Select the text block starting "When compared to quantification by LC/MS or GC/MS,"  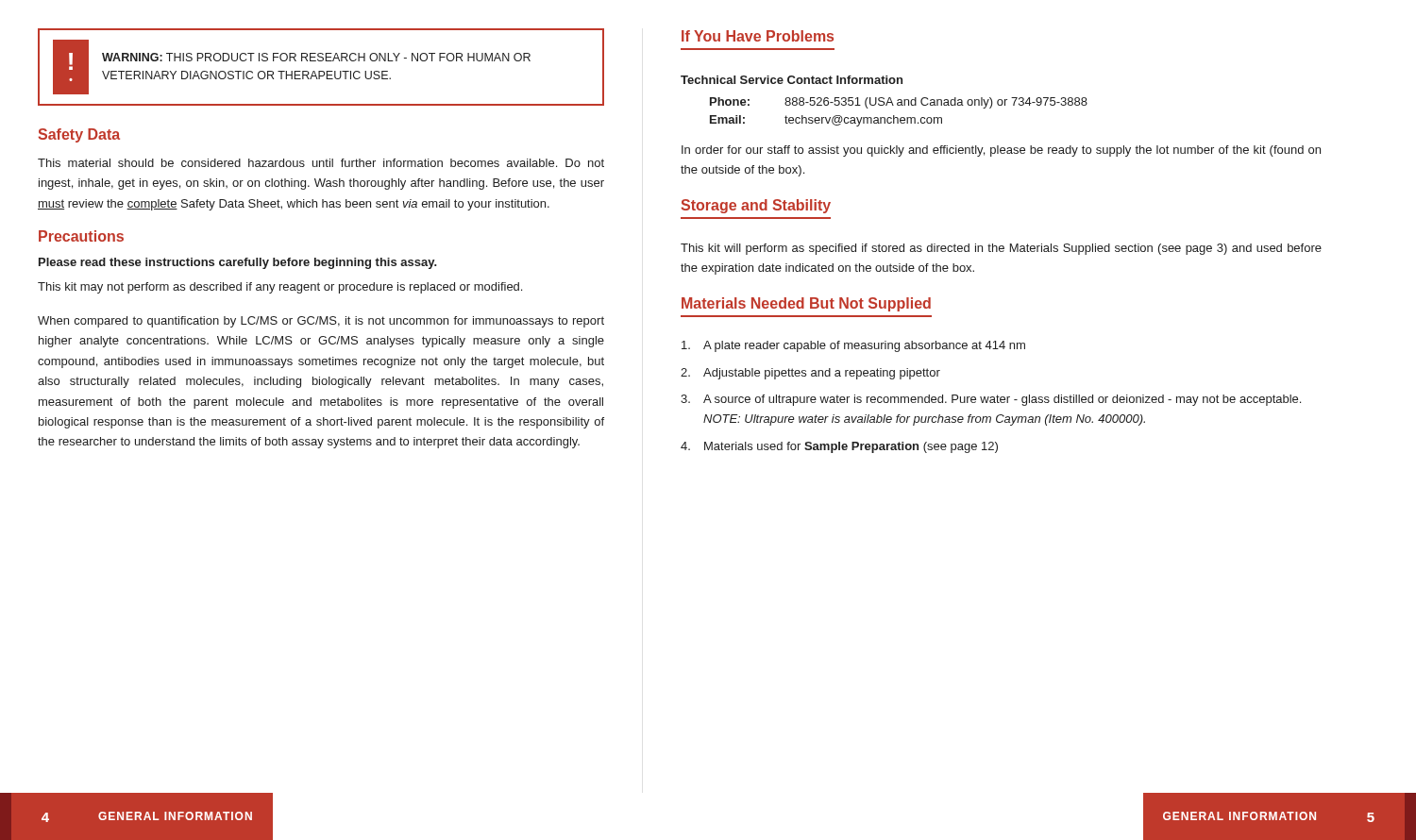[321, 381]
